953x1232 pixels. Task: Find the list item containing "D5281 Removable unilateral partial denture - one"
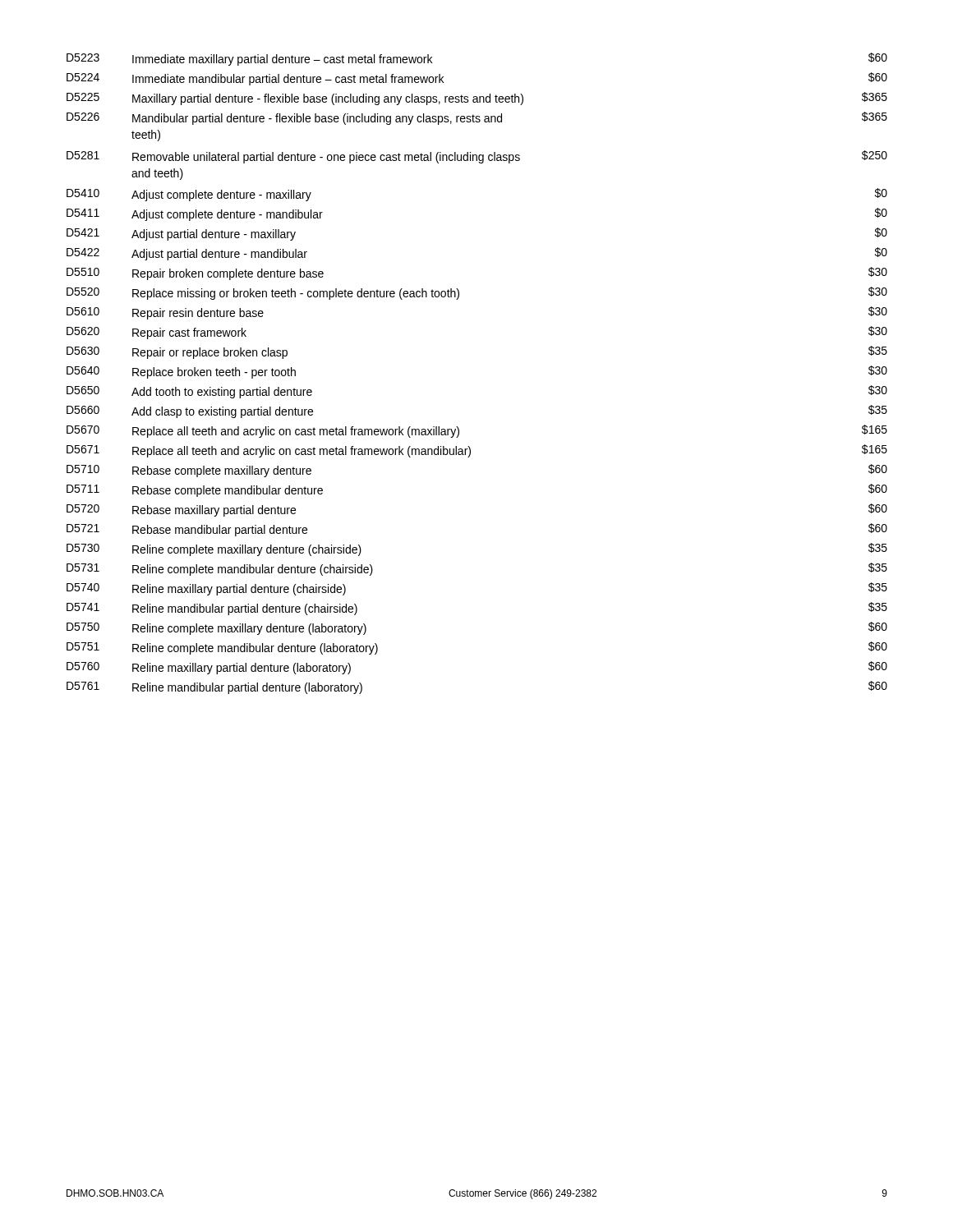pyautogui.click(x=476, y=164)
